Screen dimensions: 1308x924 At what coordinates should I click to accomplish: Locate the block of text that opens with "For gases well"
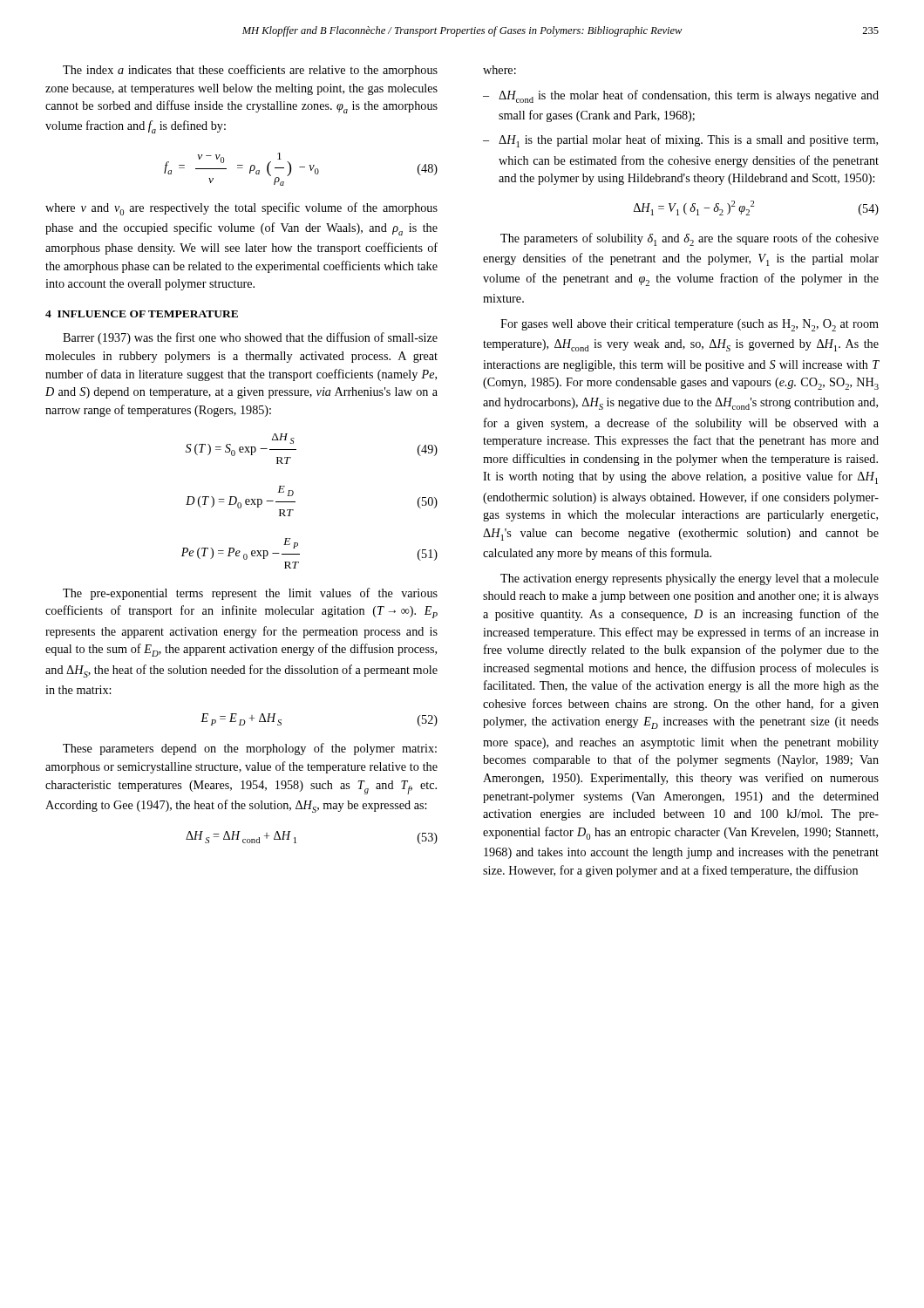[x=681, y=438]
